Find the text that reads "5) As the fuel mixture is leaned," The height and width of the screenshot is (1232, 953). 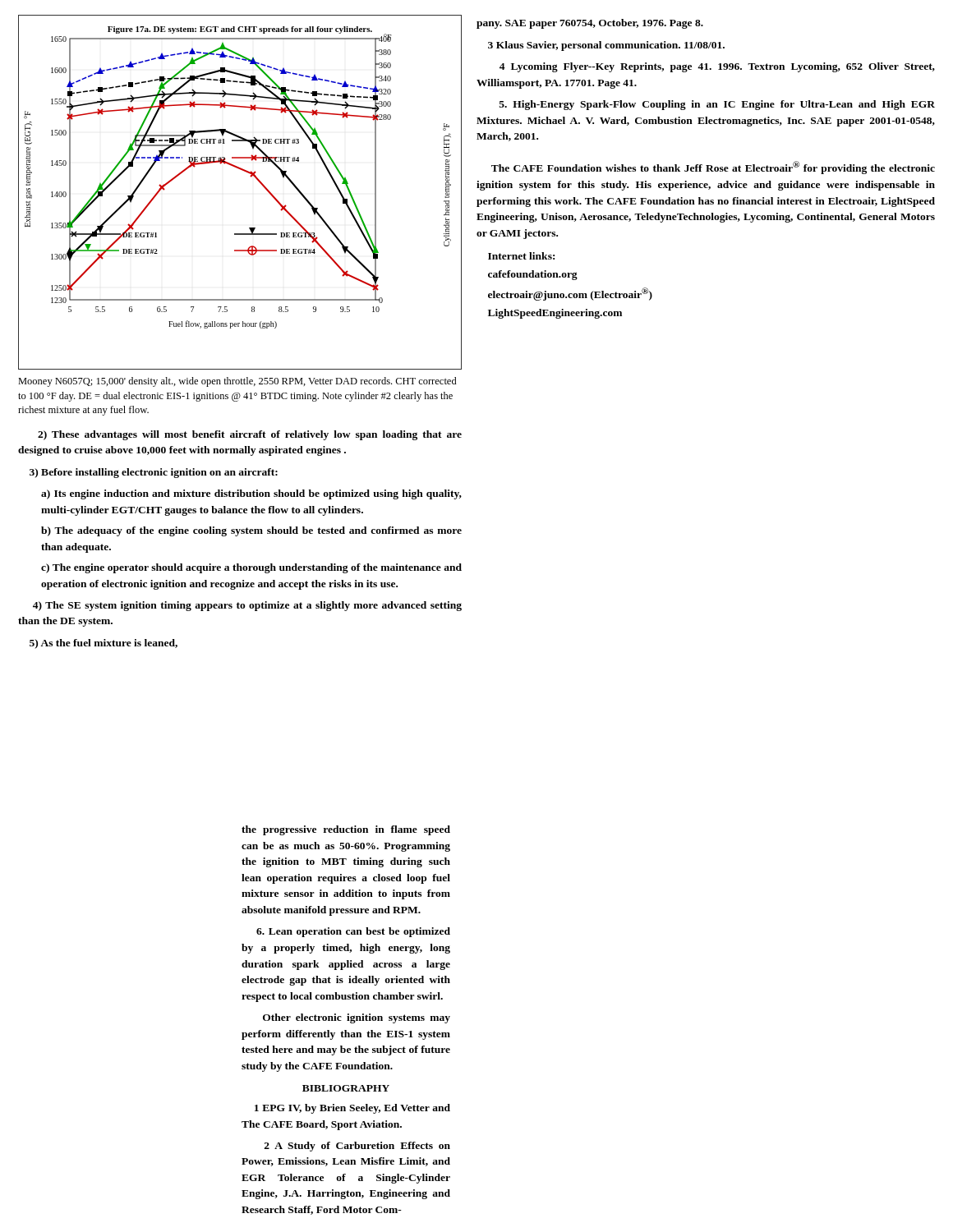[98, 642]
